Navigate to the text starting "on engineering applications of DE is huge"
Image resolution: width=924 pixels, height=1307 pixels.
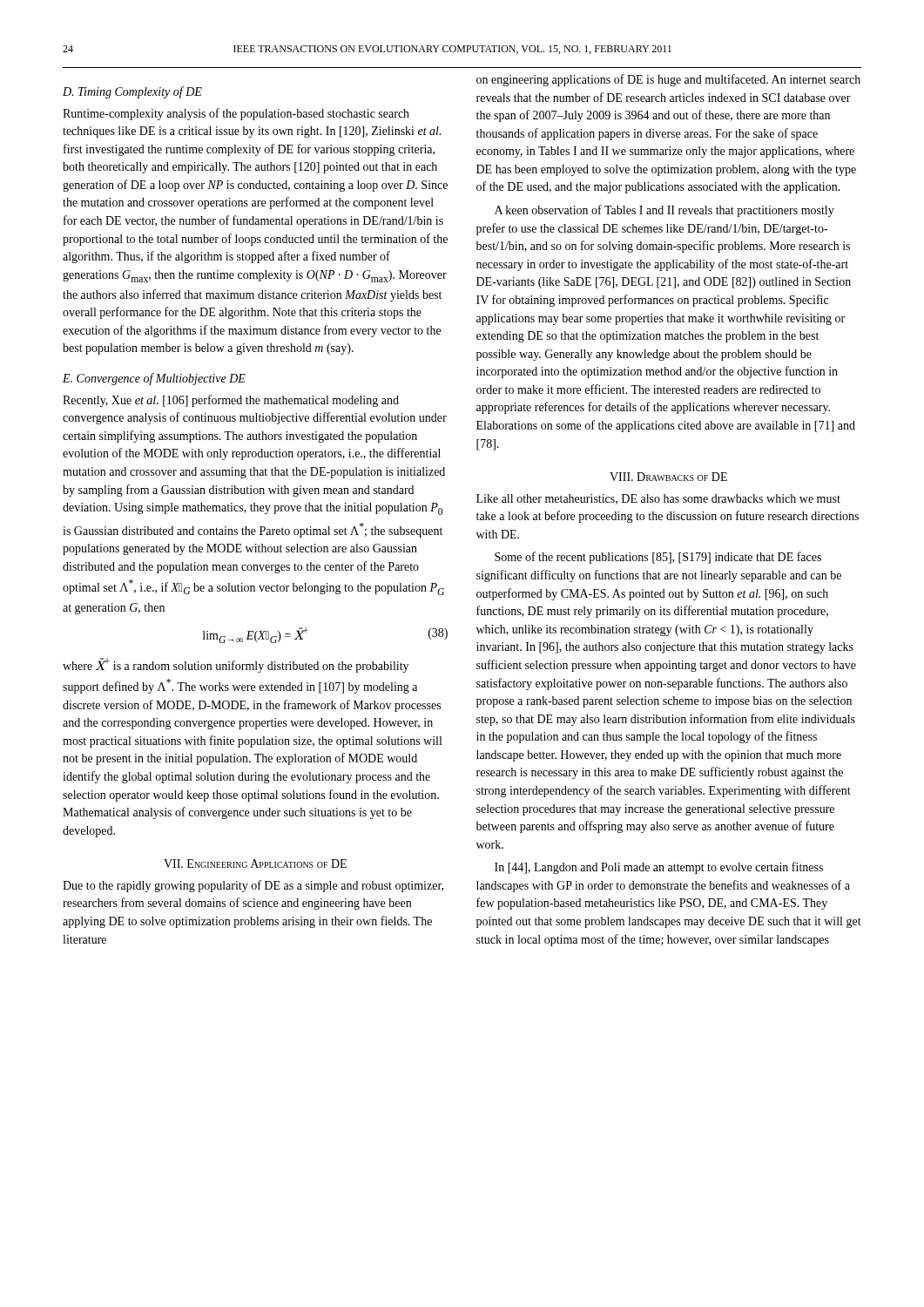click(669, 262)
